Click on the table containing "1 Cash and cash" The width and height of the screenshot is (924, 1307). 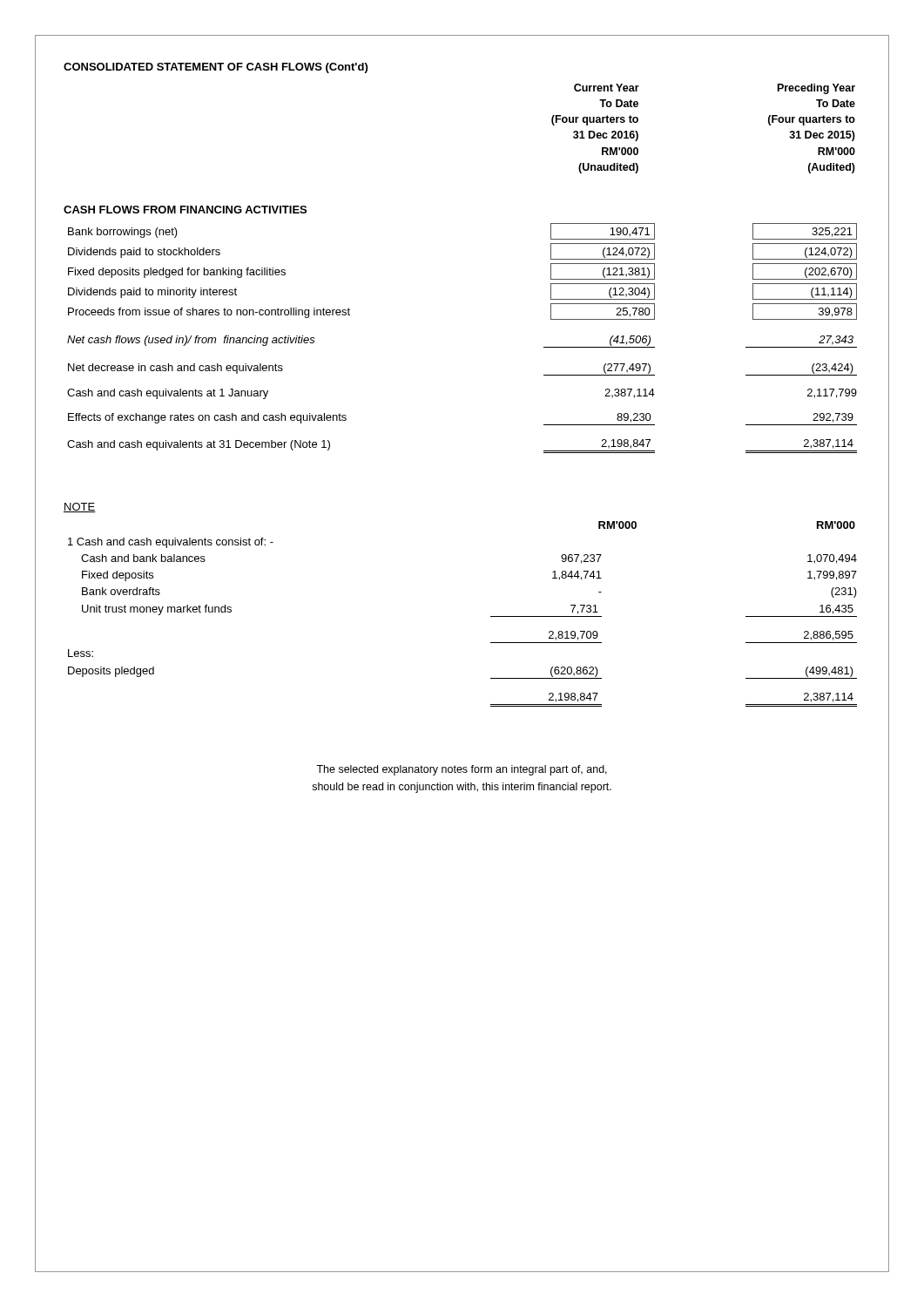[x=462, y=621]
